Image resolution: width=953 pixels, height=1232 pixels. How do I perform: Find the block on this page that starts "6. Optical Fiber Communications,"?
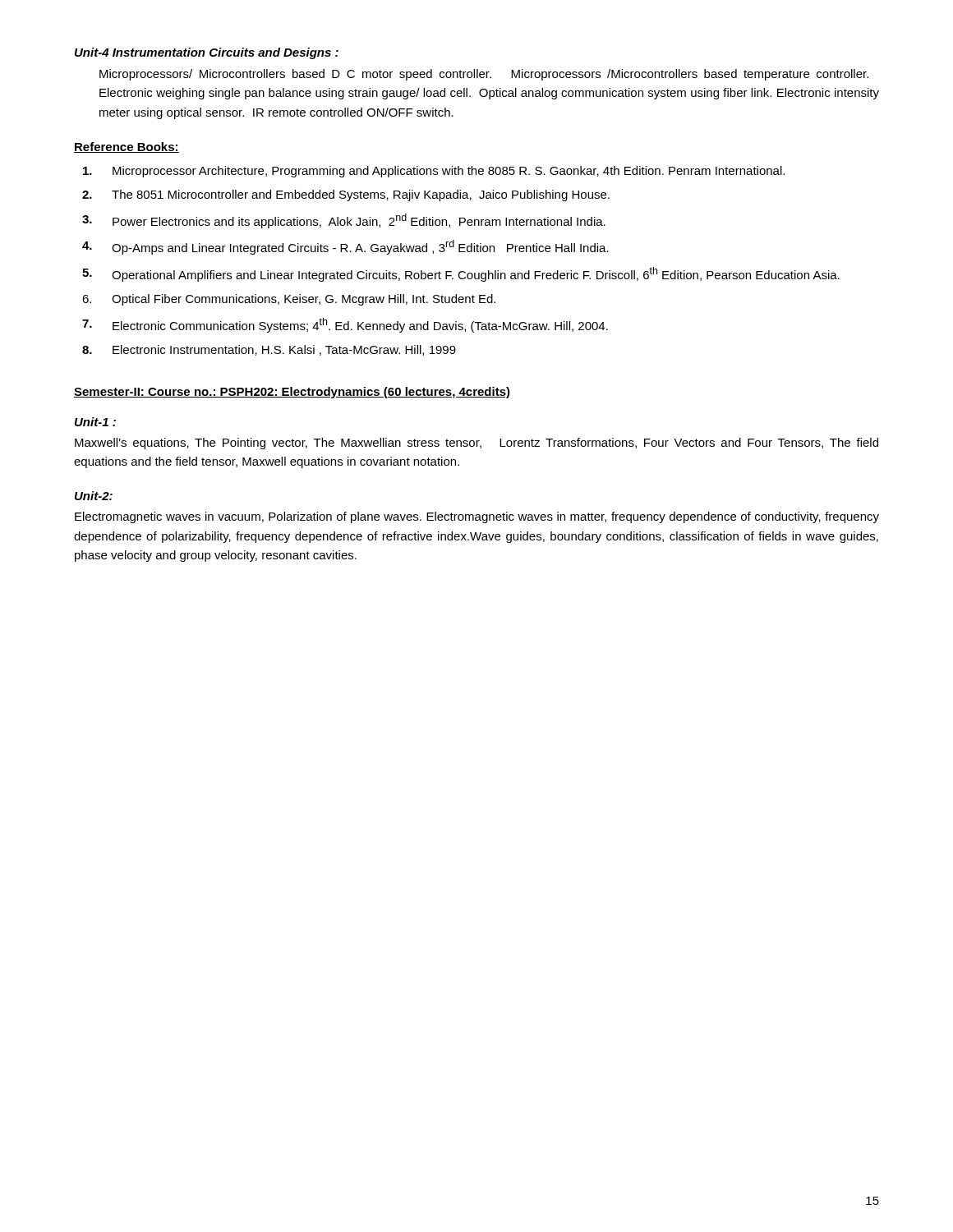(x=285, y=299)
